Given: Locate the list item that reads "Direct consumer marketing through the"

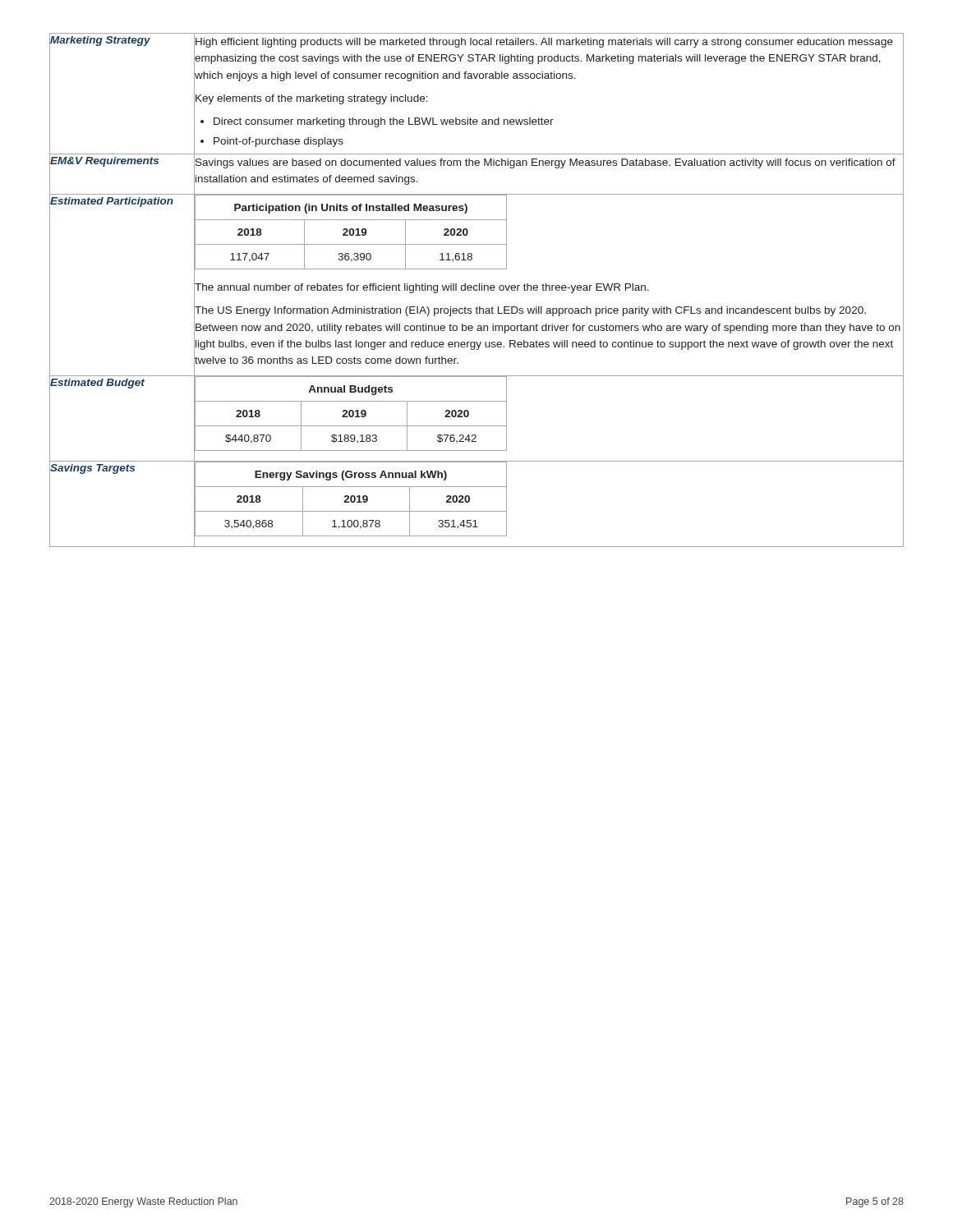Looking at the screenshot, I should click(383, 121).
